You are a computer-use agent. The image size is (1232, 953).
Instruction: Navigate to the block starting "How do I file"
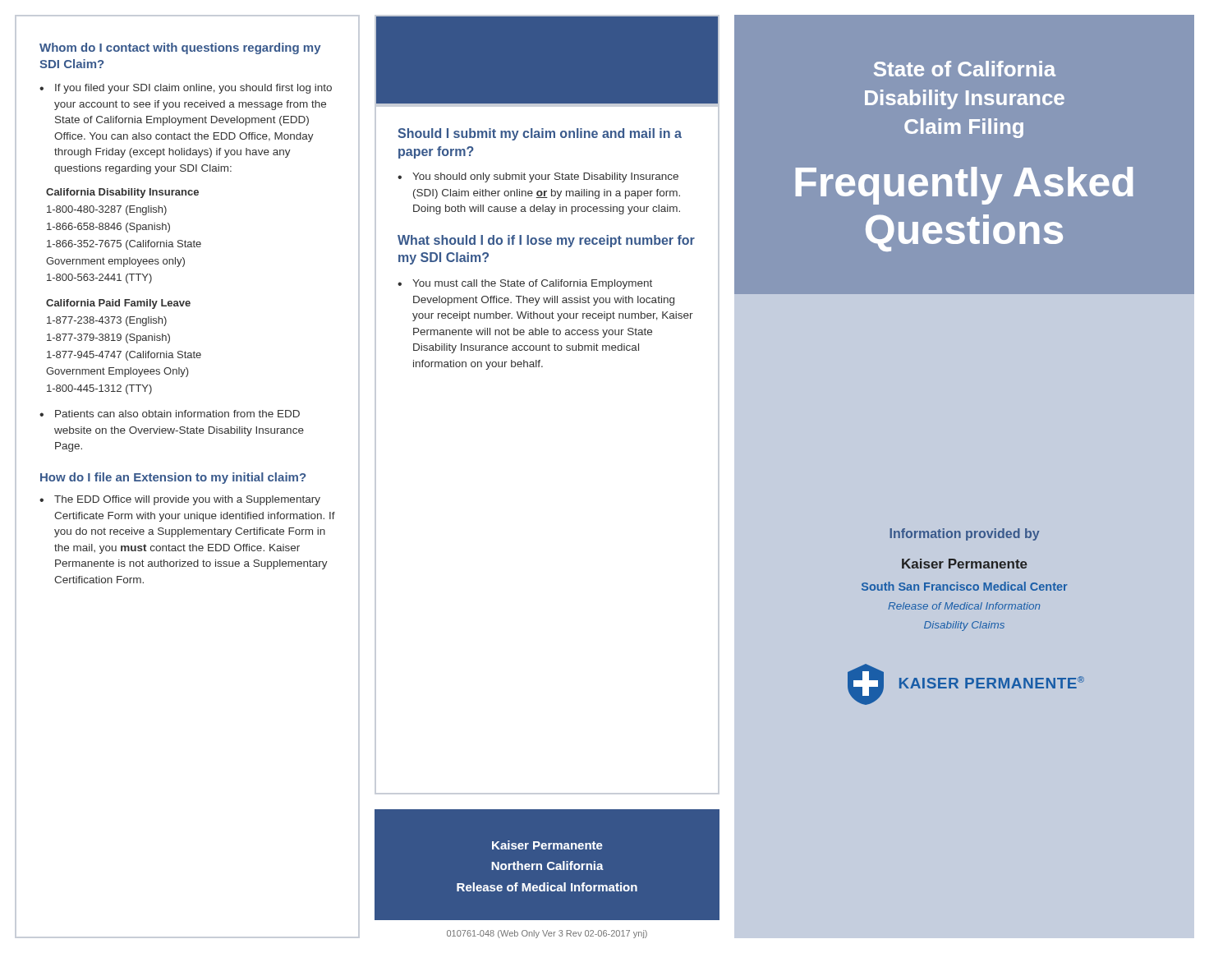coord(173,477)
